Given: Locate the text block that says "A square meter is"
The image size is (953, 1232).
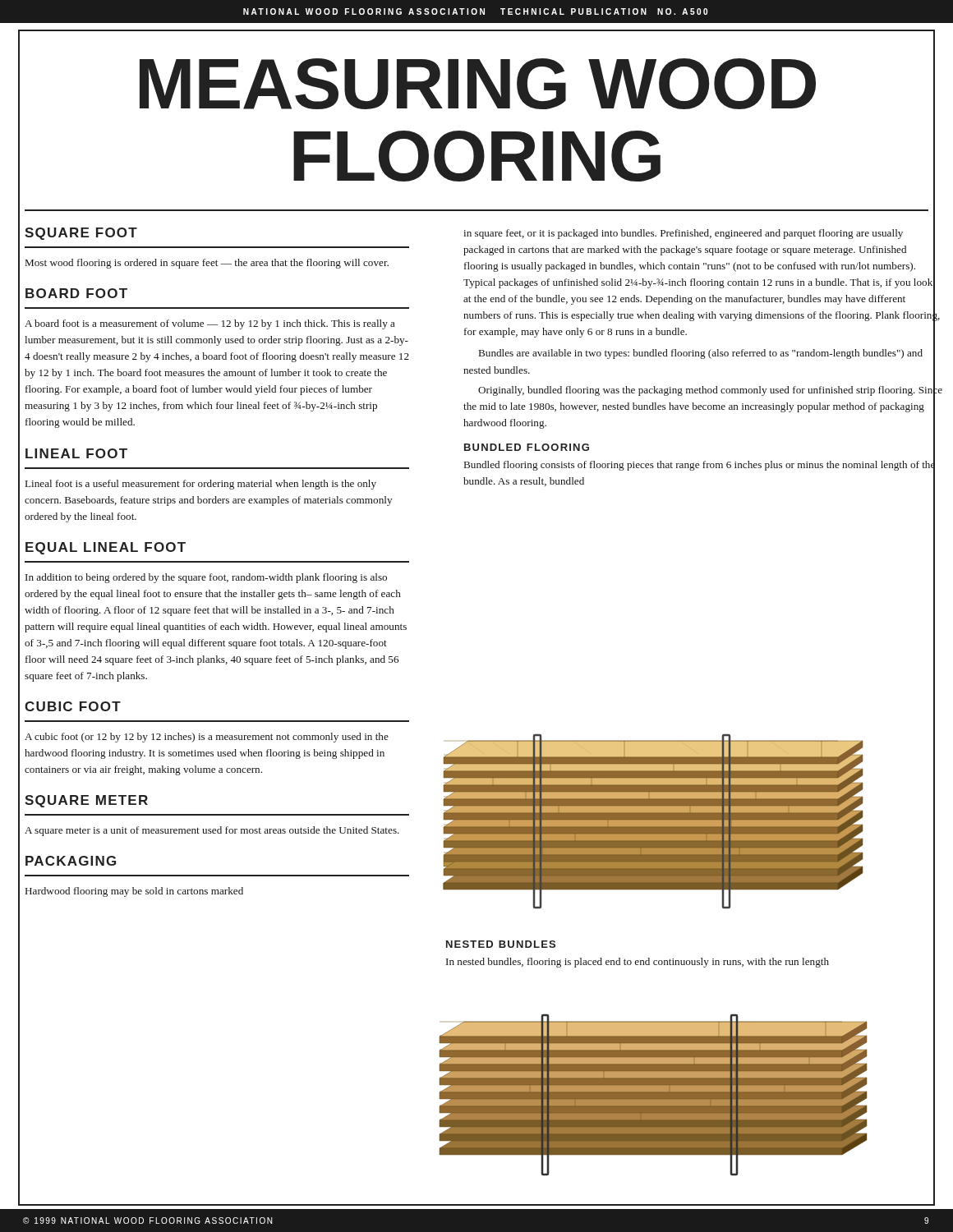Looking at the screenshot, I should [217, 831].
